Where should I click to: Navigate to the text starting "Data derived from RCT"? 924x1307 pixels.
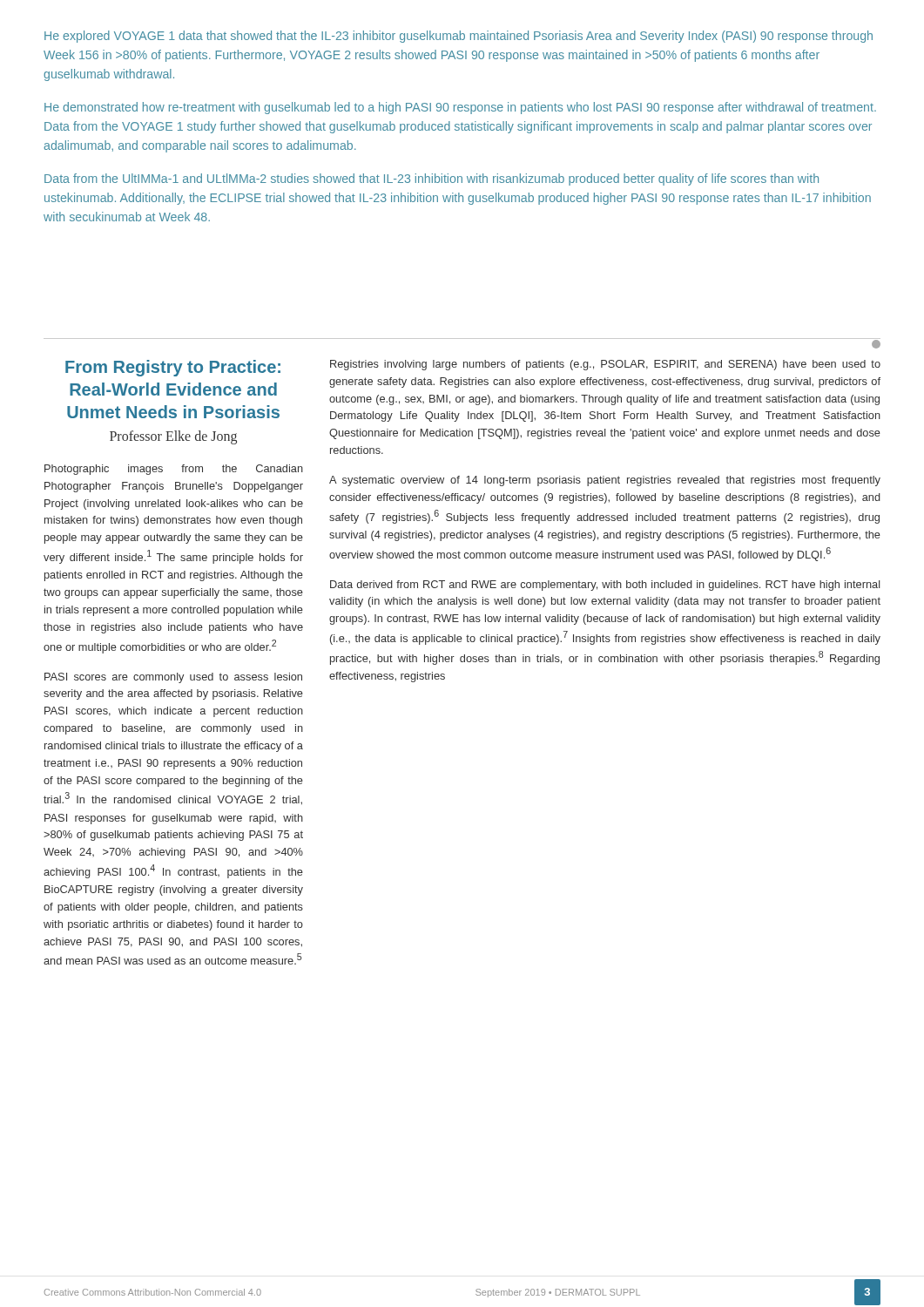click(605, 630)
